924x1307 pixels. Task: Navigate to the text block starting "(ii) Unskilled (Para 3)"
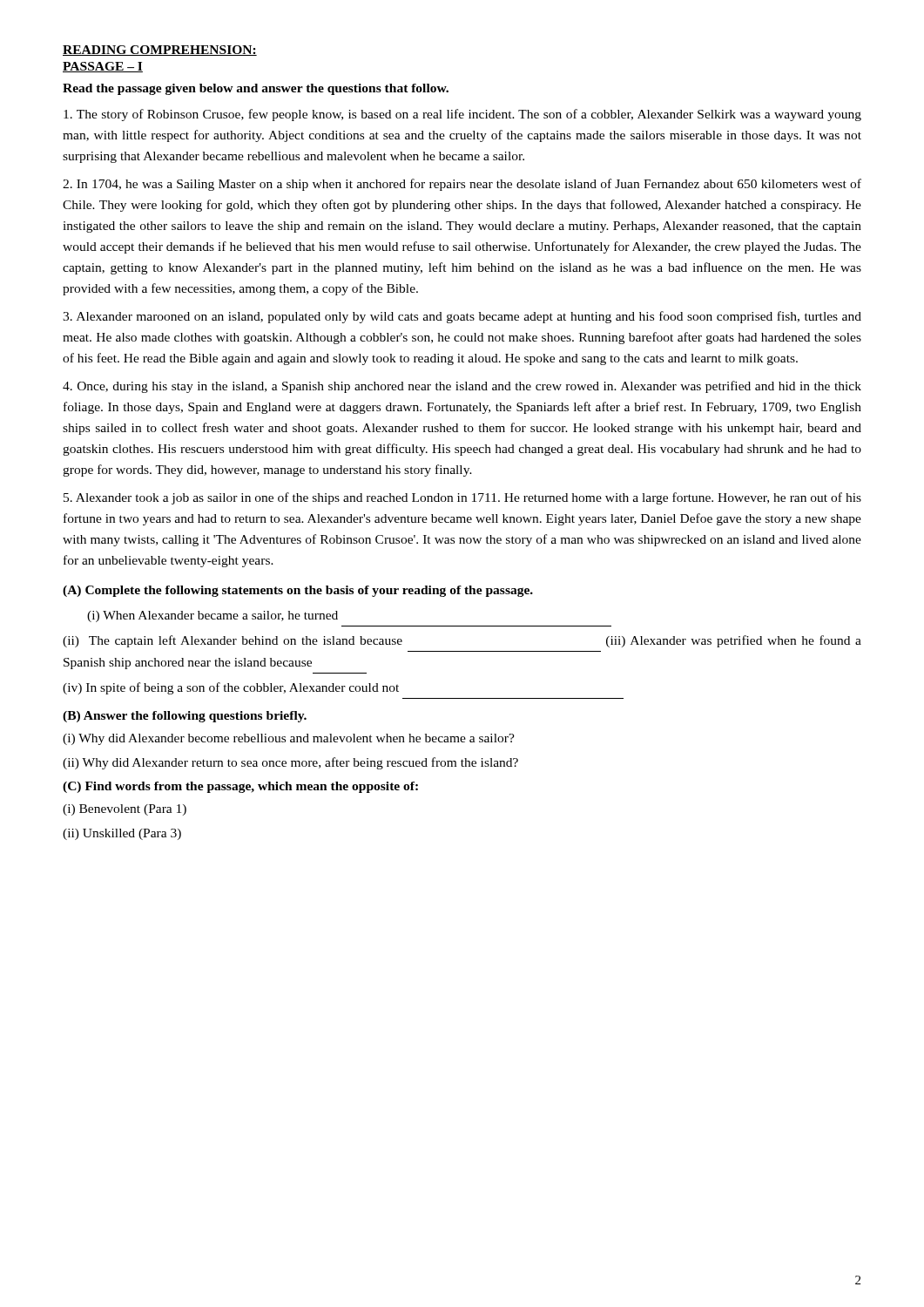[x=122, y=833]
